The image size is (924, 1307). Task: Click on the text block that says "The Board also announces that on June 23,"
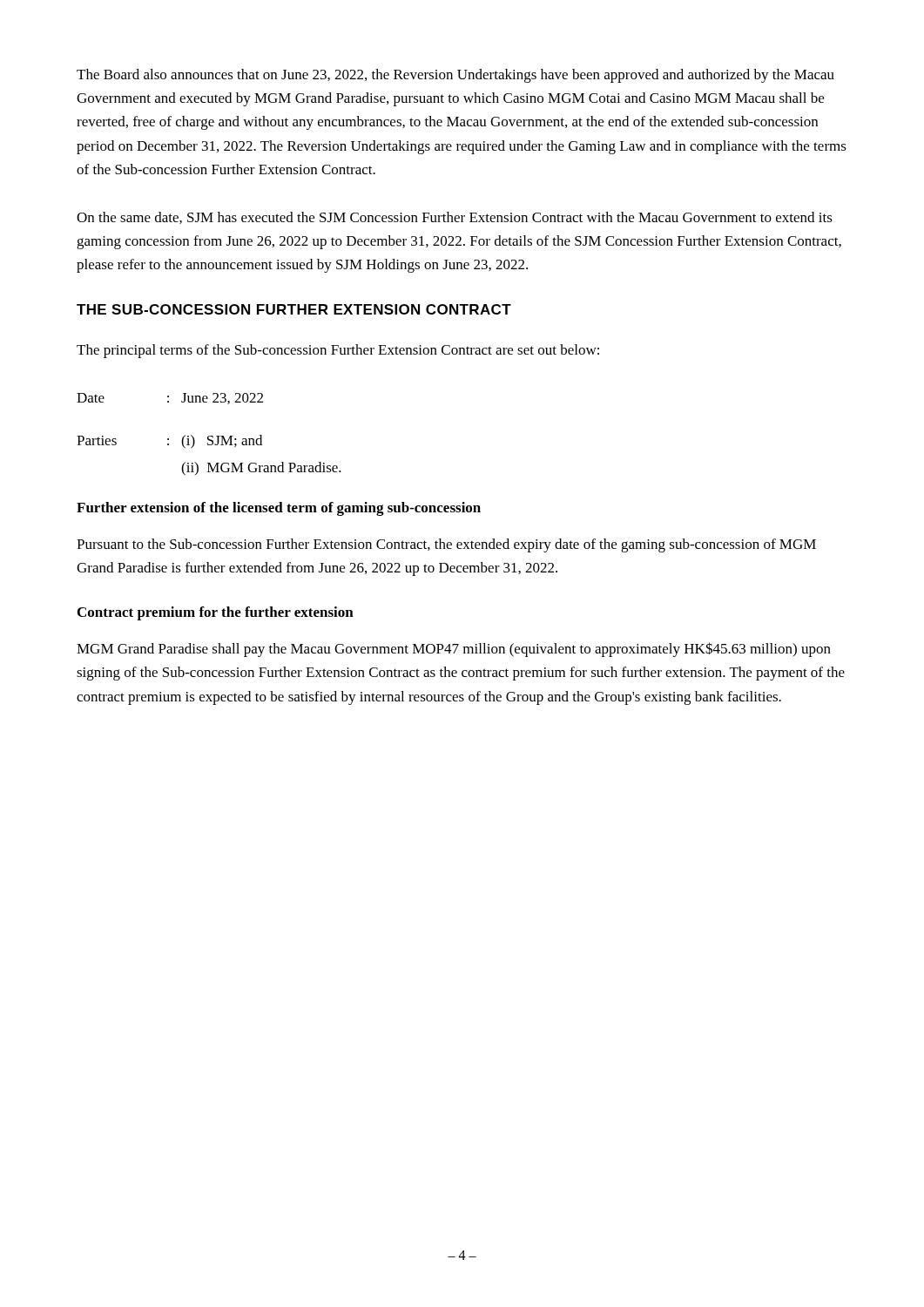click(461, 122)
